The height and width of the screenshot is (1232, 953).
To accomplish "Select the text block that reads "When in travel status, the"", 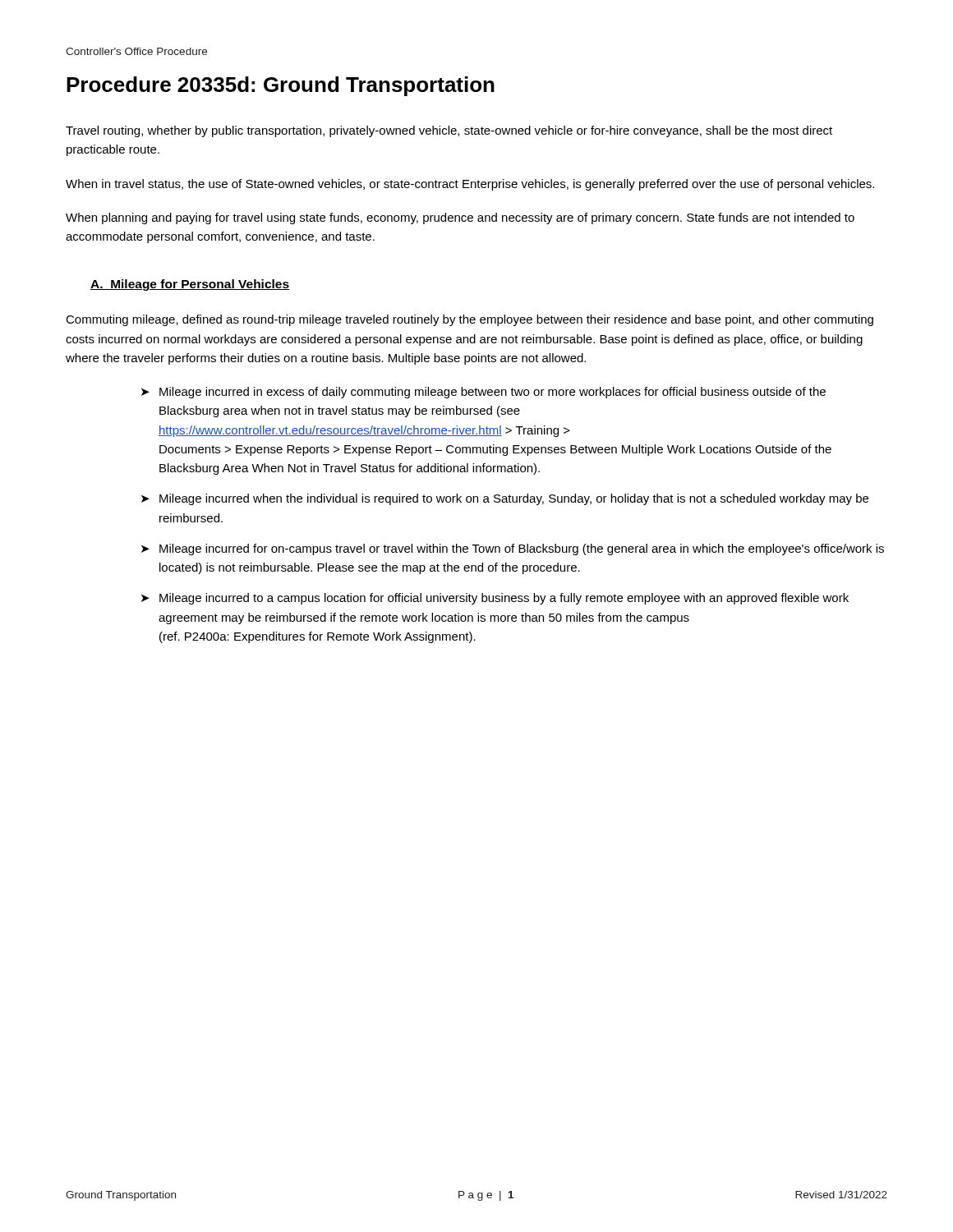I will [x=471, y=183].
